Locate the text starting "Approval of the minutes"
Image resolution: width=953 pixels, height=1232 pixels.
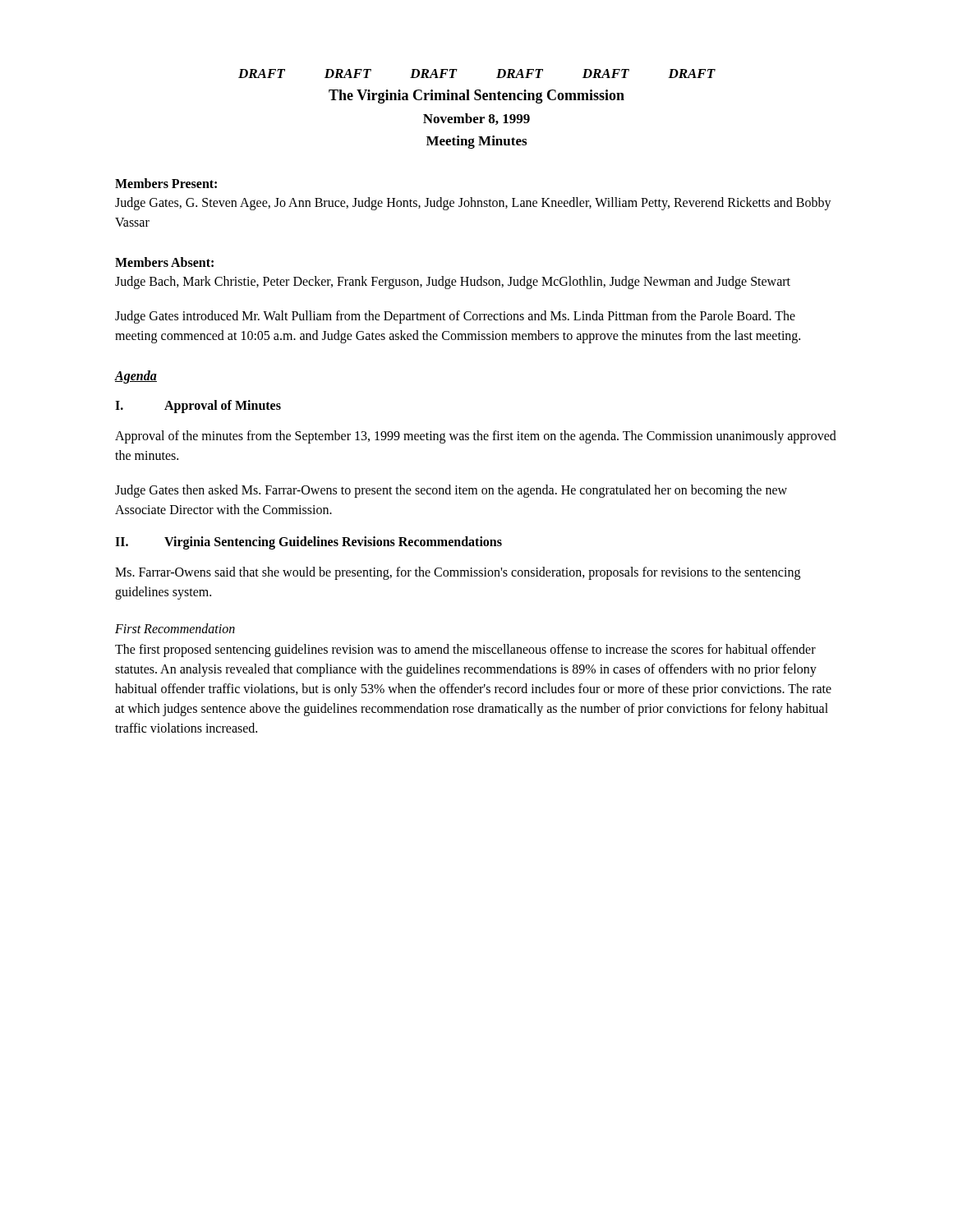(476, 446)
